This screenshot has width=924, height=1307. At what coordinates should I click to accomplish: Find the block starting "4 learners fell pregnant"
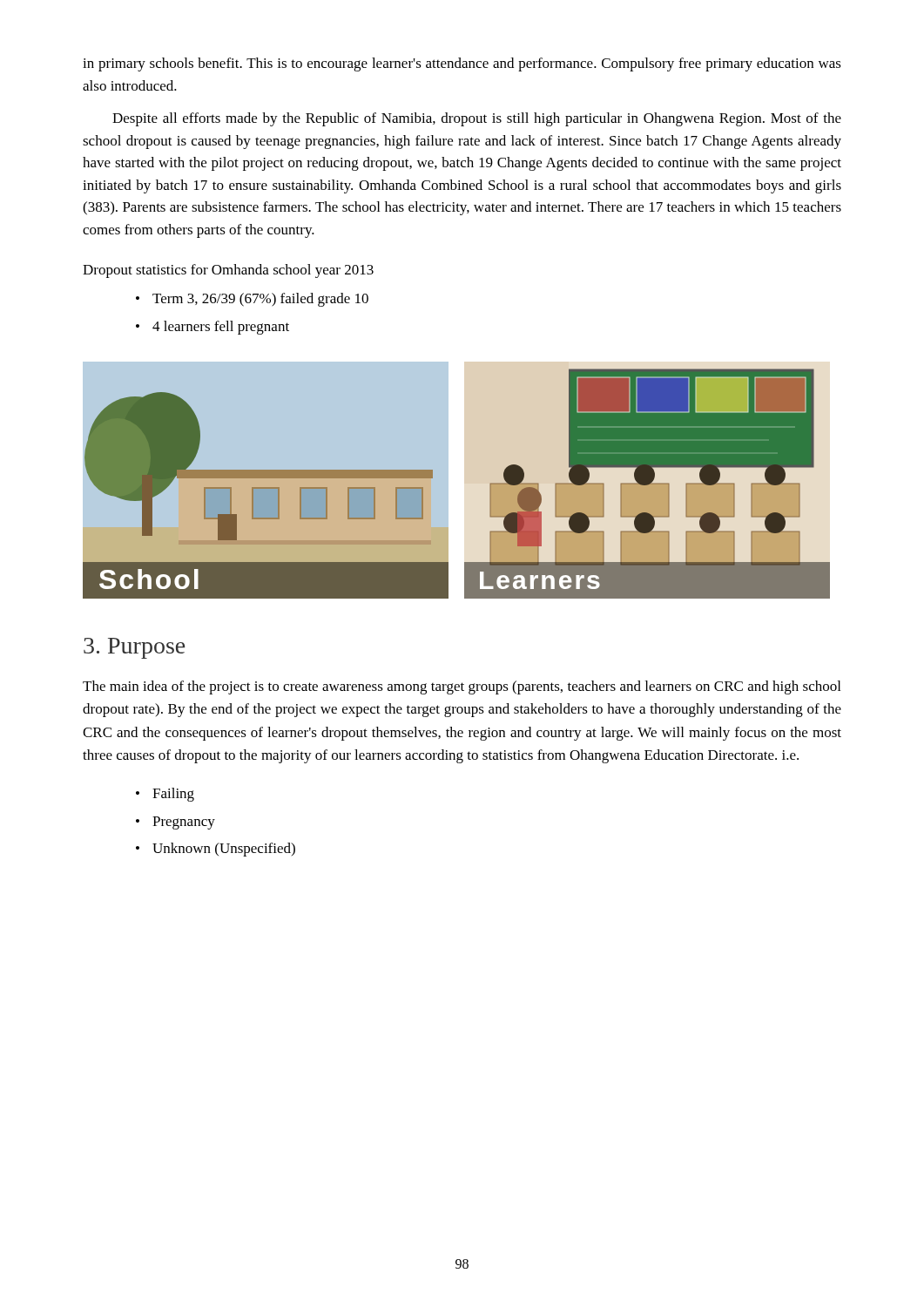click(x=221, y=326)
